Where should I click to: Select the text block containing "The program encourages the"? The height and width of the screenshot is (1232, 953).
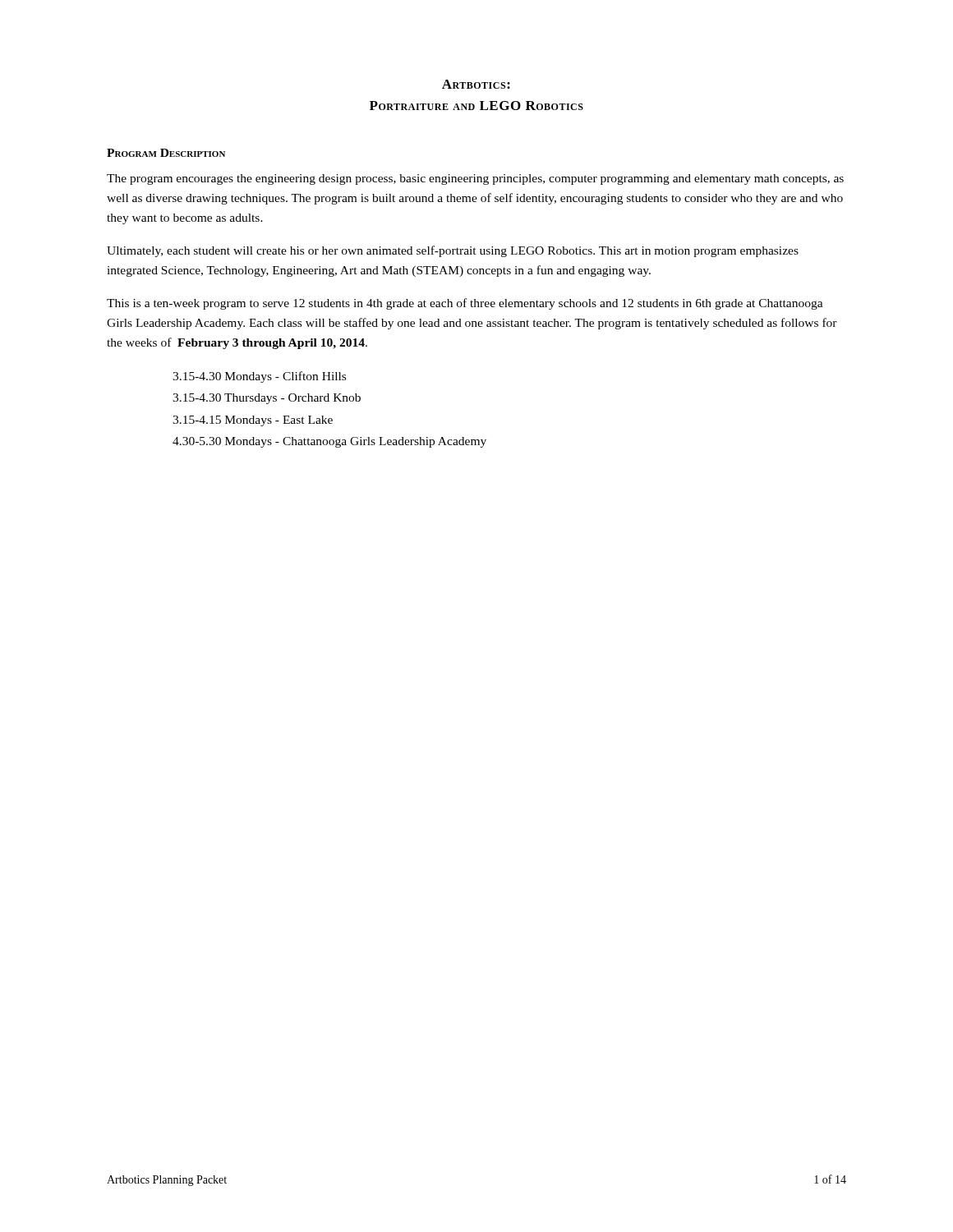(475, 198)
